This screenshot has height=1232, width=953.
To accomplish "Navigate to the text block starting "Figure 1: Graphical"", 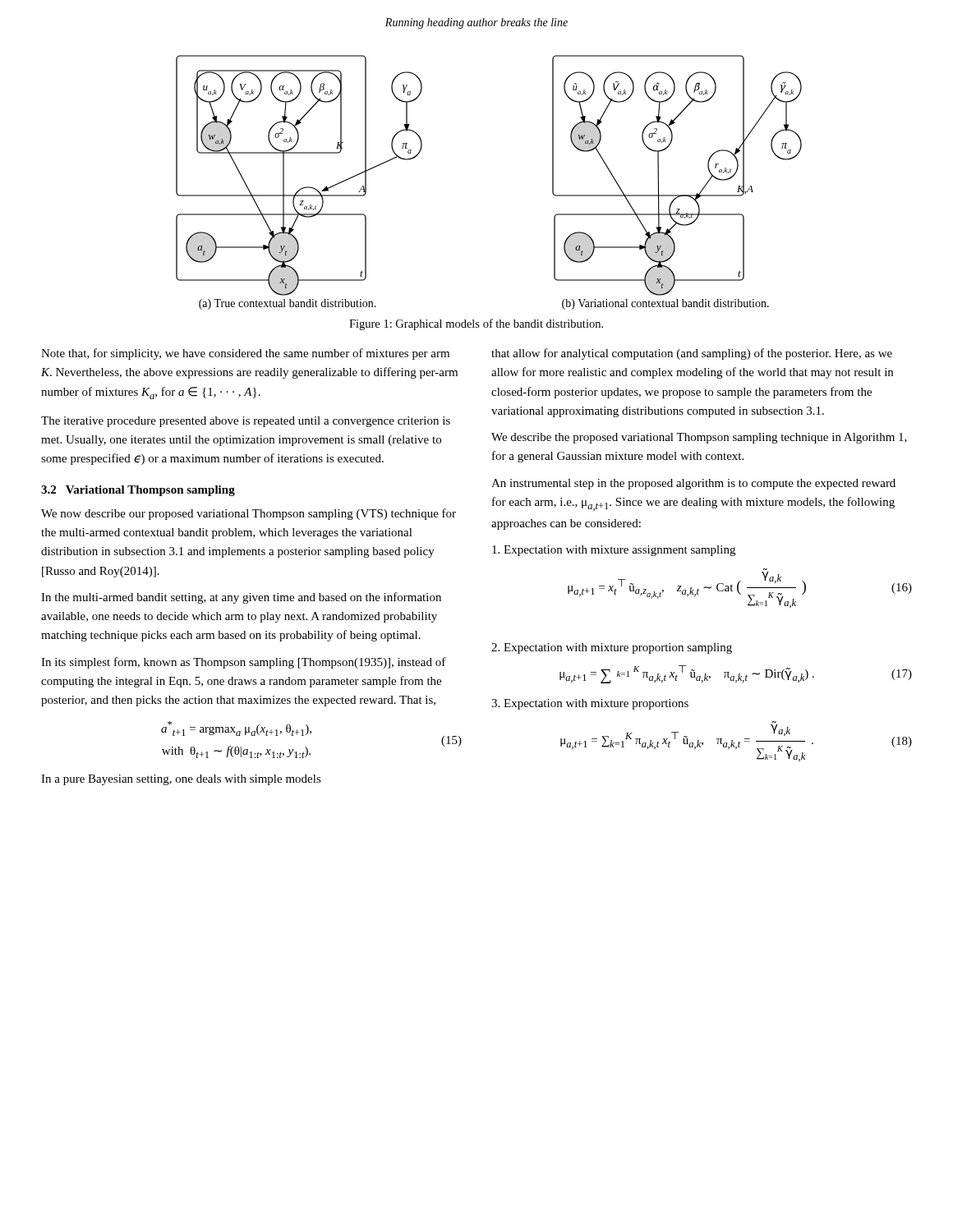I will (476, 324).
